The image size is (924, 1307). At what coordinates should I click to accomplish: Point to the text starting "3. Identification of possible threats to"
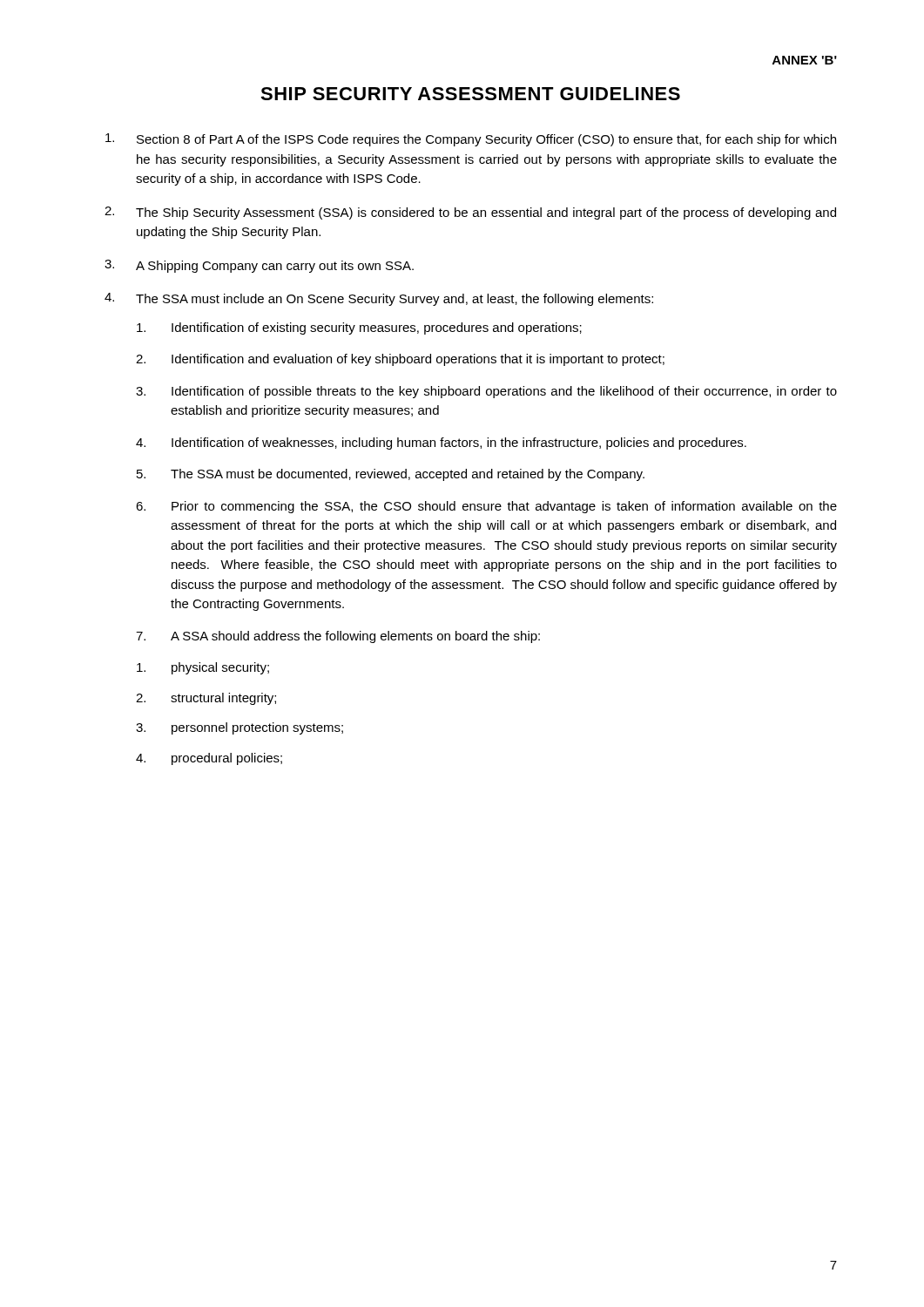coord(486,401)
